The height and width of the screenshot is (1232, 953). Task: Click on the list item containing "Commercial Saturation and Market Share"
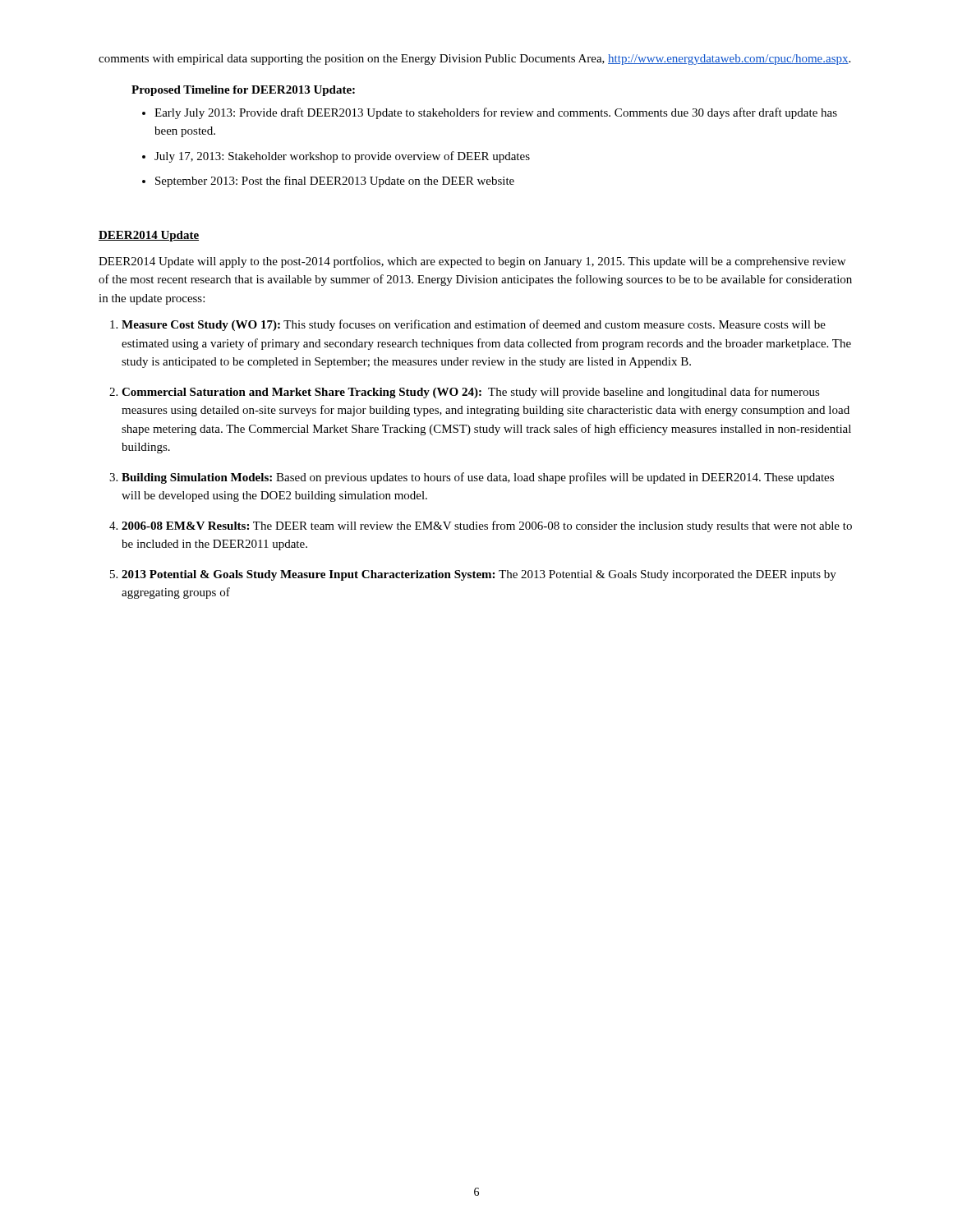[x=487, y=419]
